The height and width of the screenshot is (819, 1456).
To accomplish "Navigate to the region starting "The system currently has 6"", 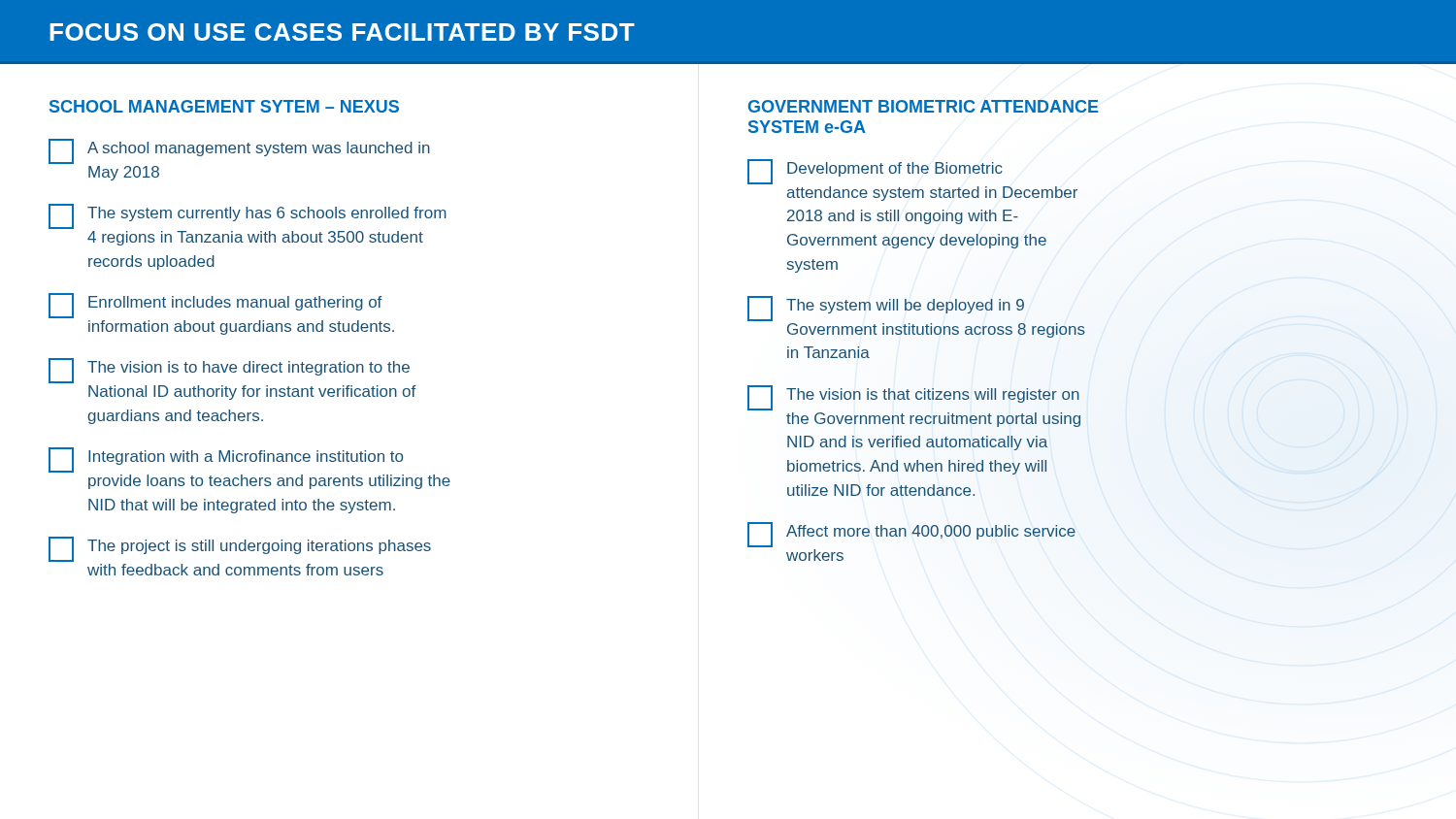I will (x=248, y=238).
